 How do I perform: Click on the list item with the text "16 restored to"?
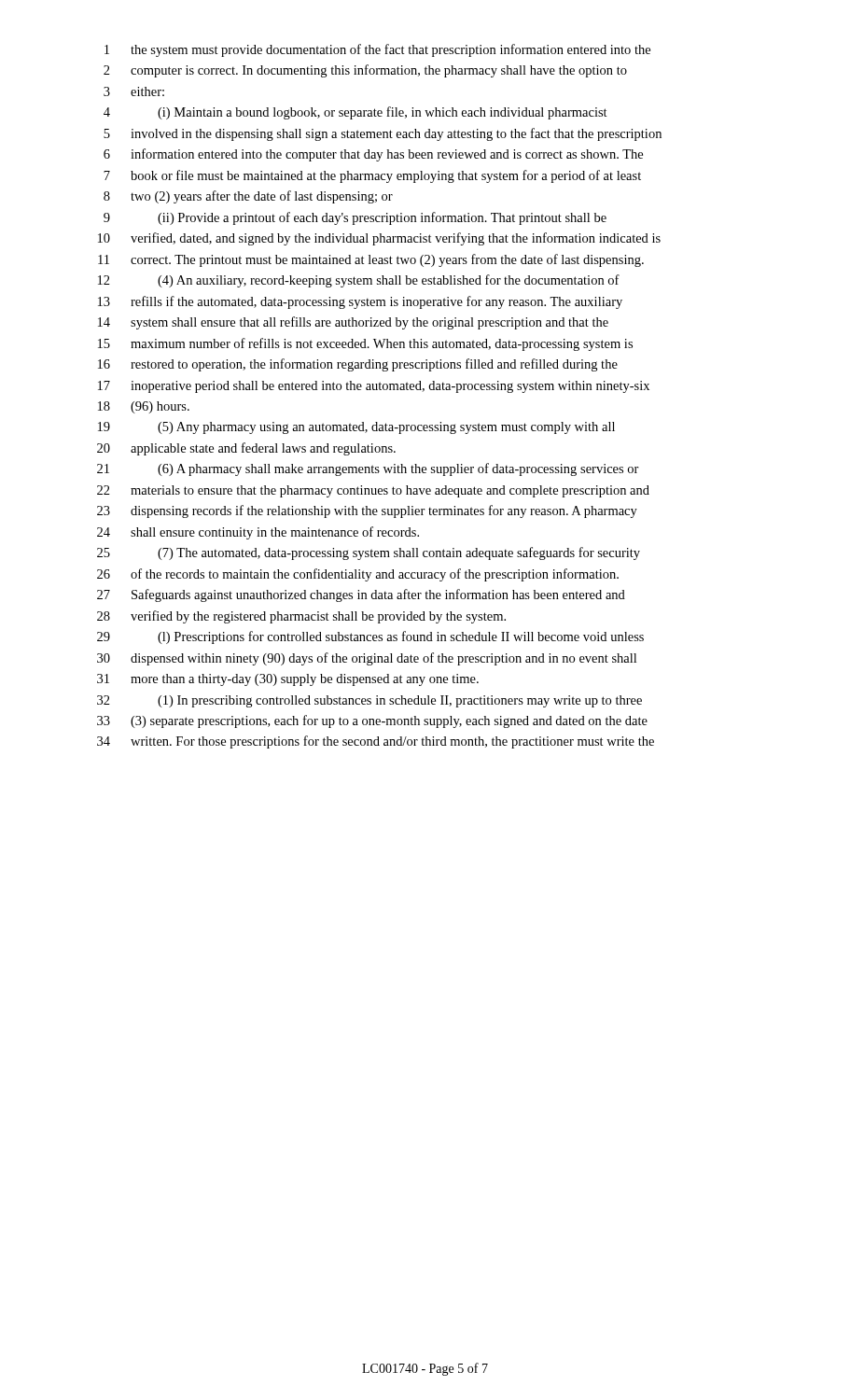[433, 364]
